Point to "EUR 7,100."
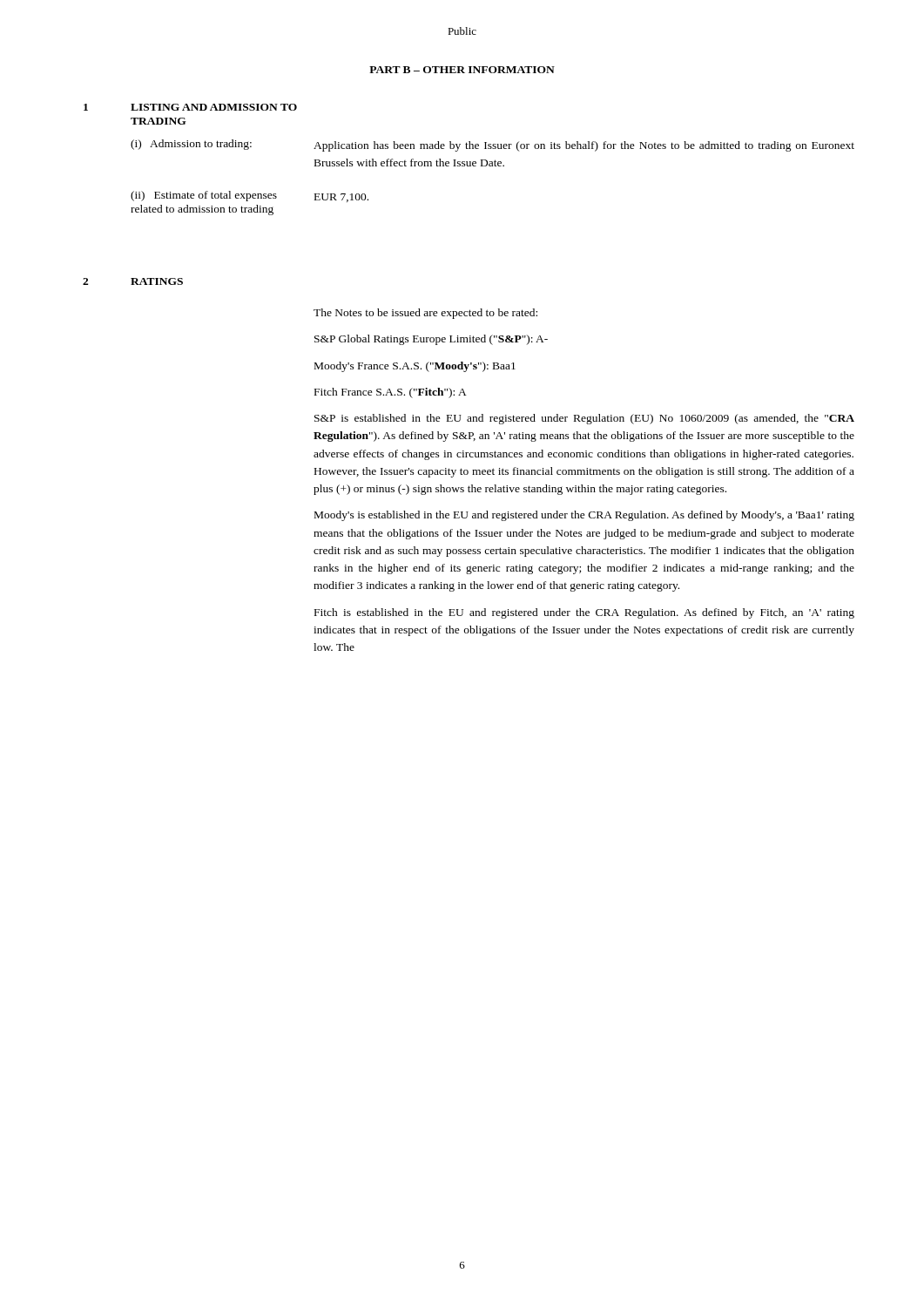924x1307 pixels. (341, 196)
